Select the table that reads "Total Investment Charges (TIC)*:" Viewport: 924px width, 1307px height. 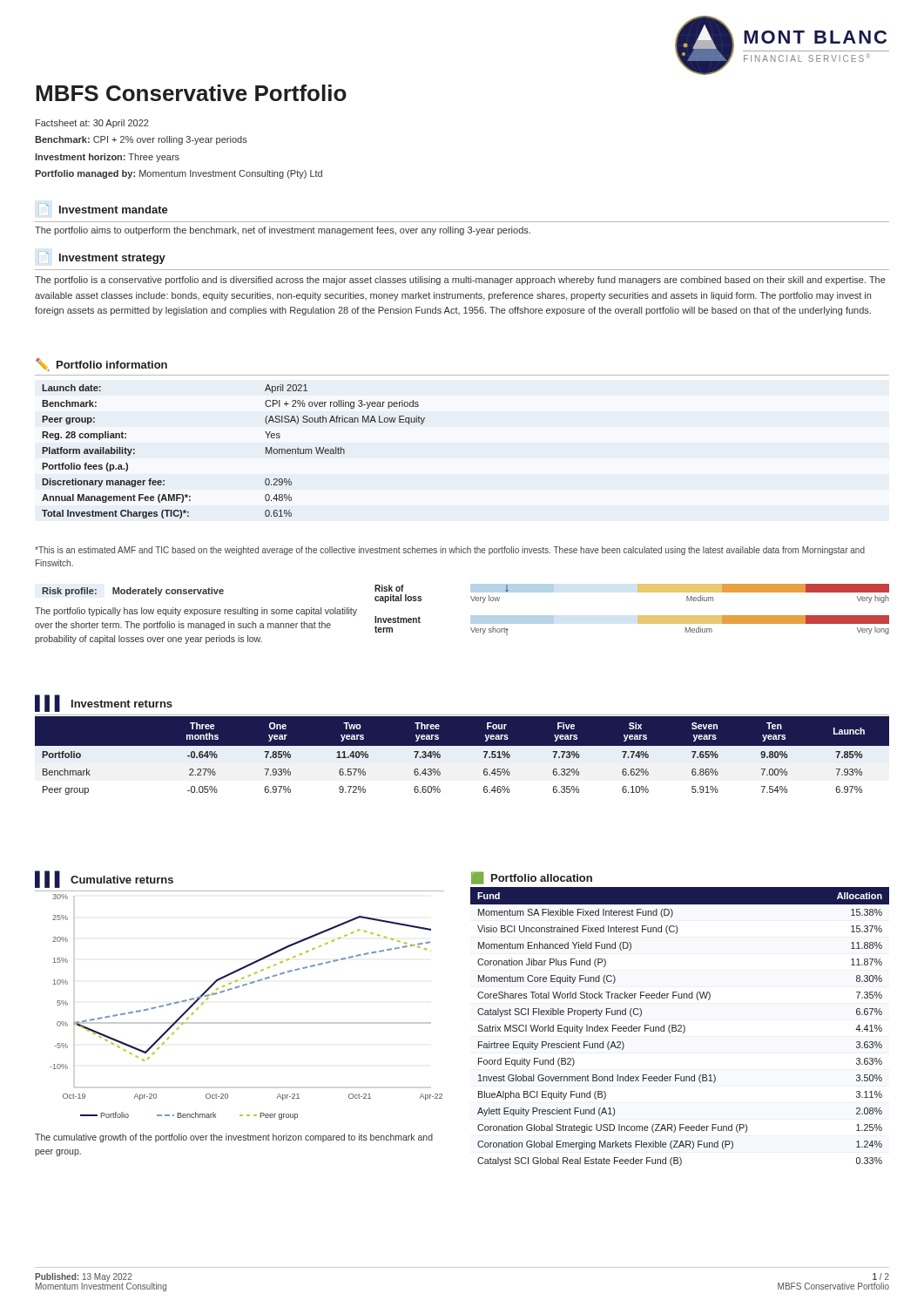coord(462,451)
